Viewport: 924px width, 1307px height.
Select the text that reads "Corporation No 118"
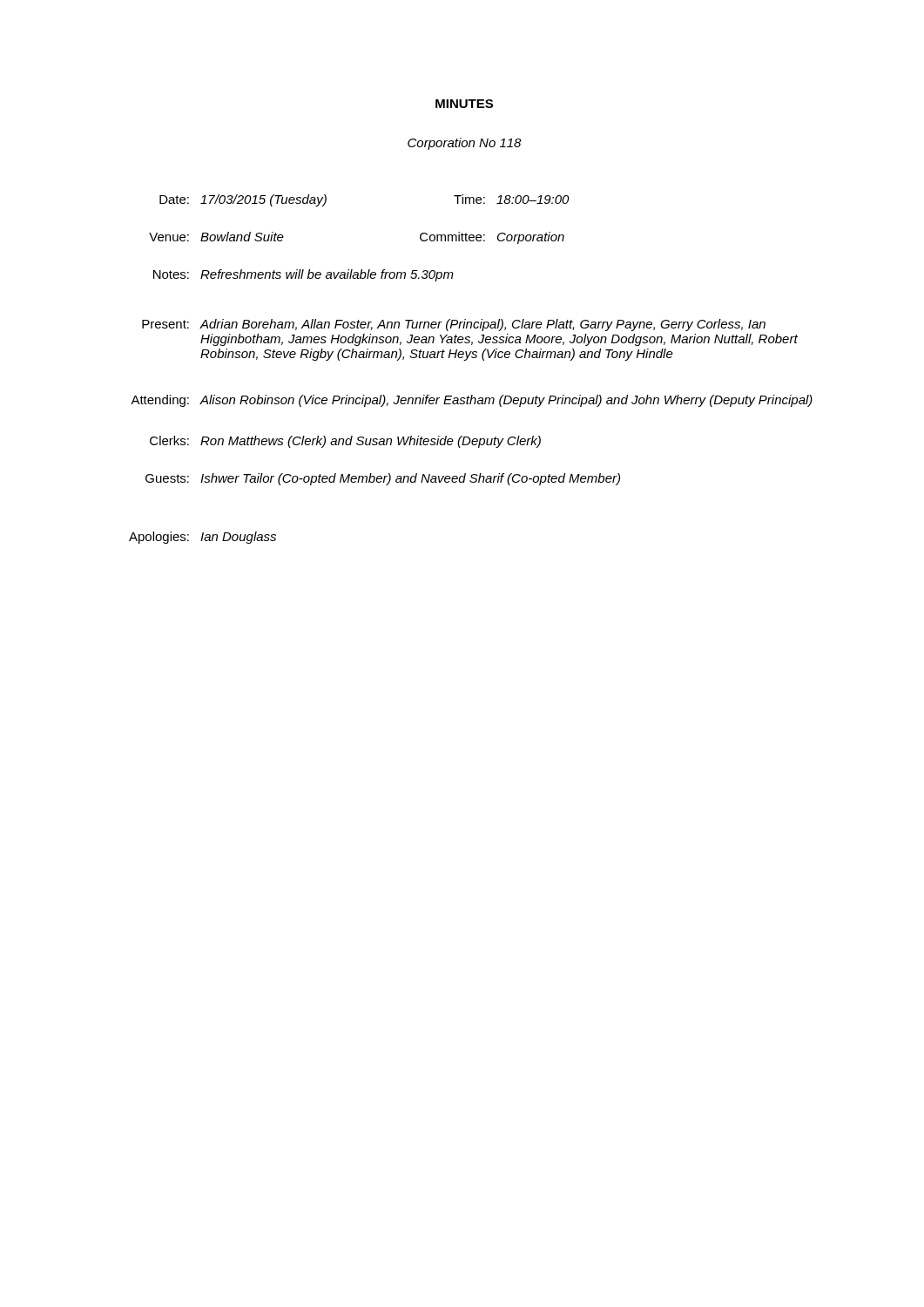click(464, 142)
